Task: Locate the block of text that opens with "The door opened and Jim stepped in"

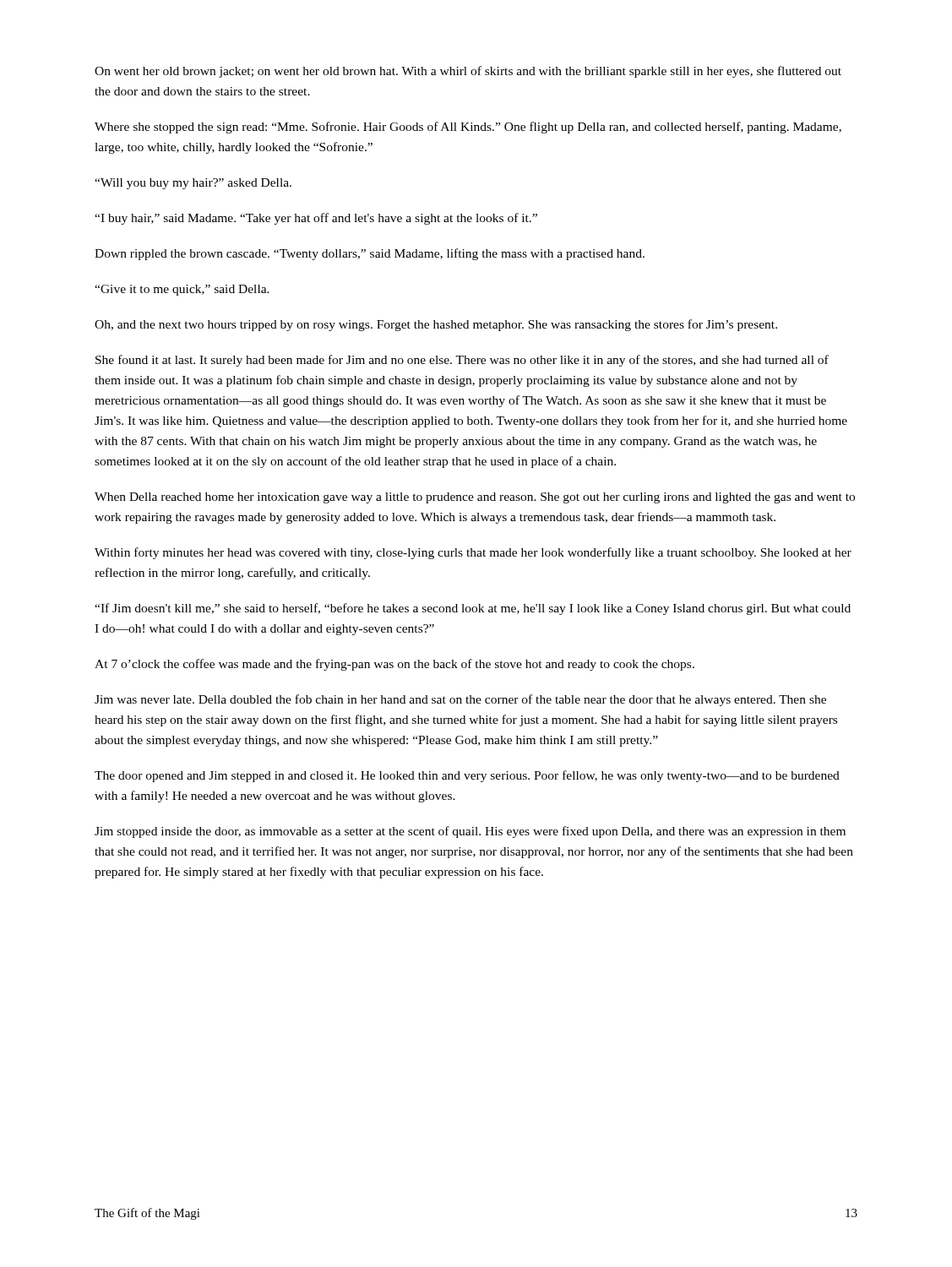Action: pos(467,785)
